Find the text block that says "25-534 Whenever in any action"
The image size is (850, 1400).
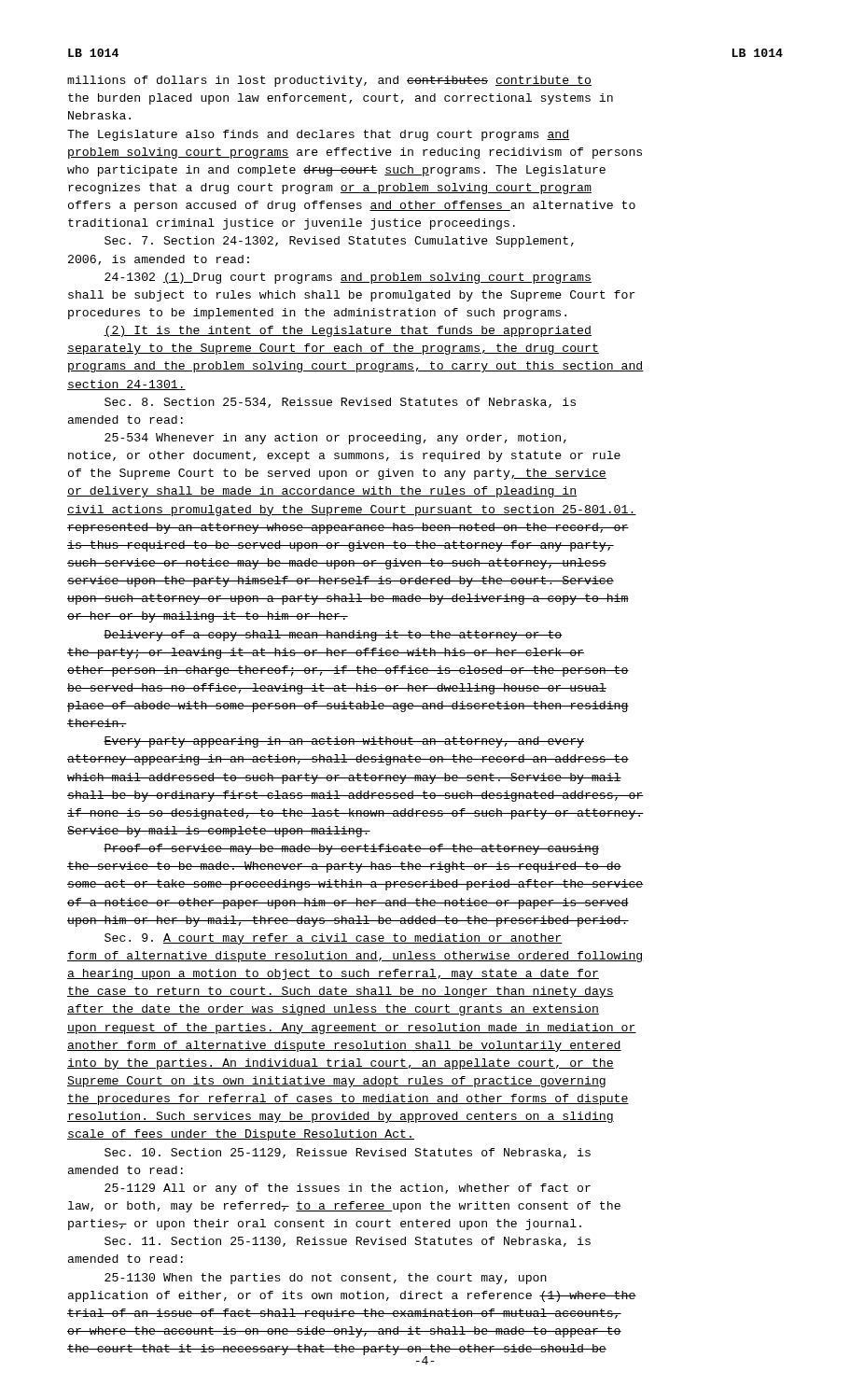tap(425, 528)
